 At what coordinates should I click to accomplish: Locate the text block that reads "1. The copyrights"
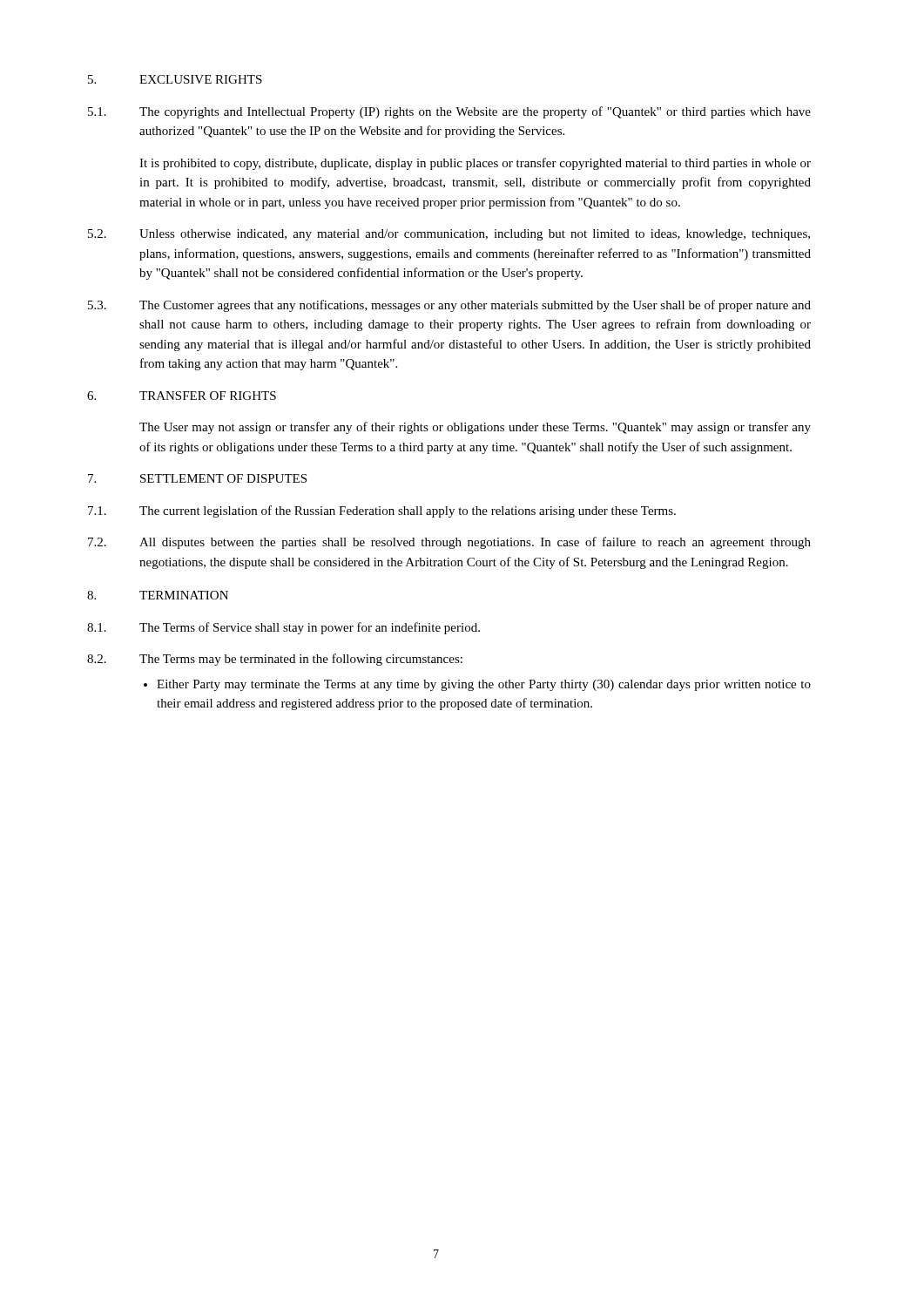449,121
